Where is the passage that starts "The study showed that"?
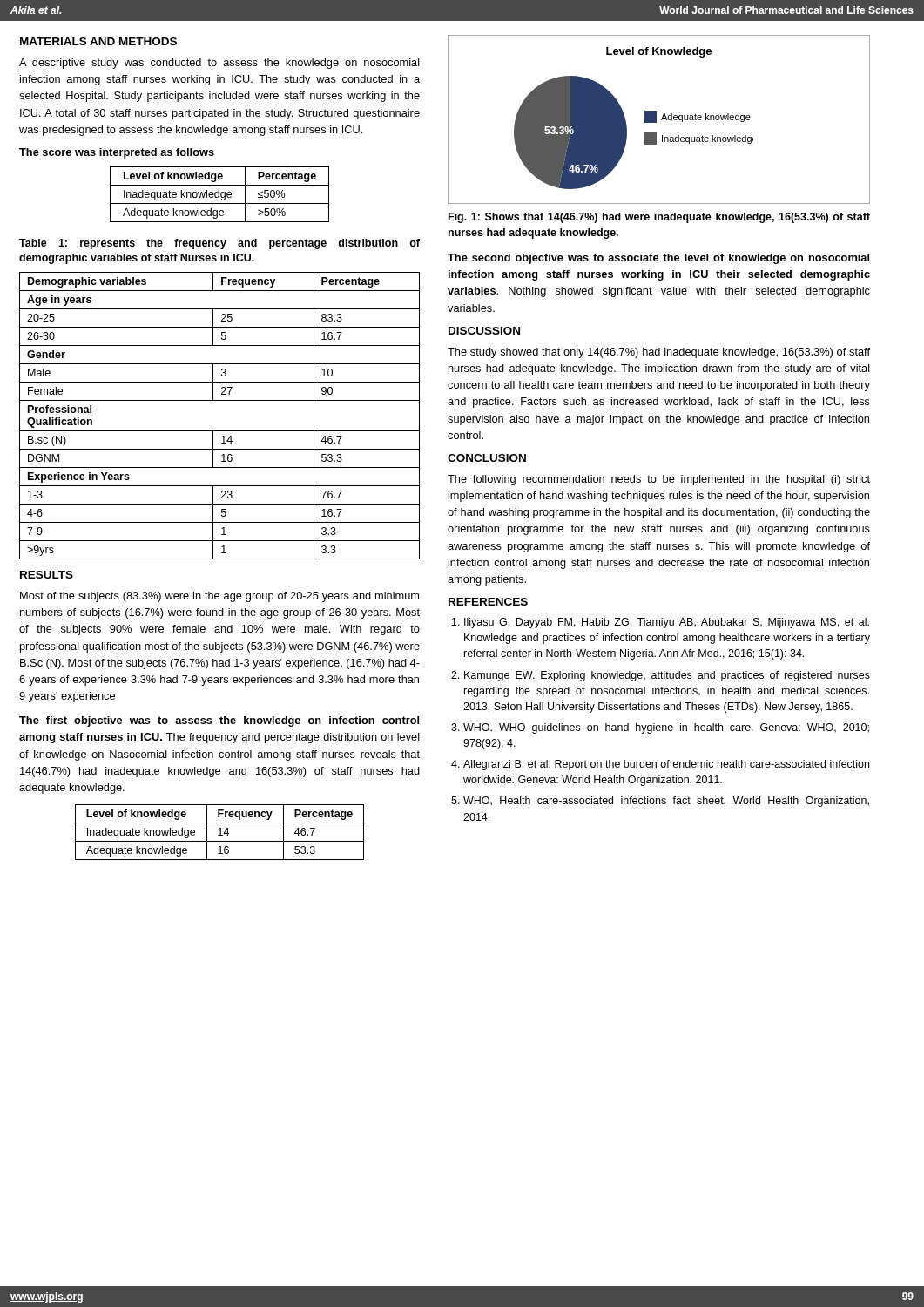 (x=659, y=393)
